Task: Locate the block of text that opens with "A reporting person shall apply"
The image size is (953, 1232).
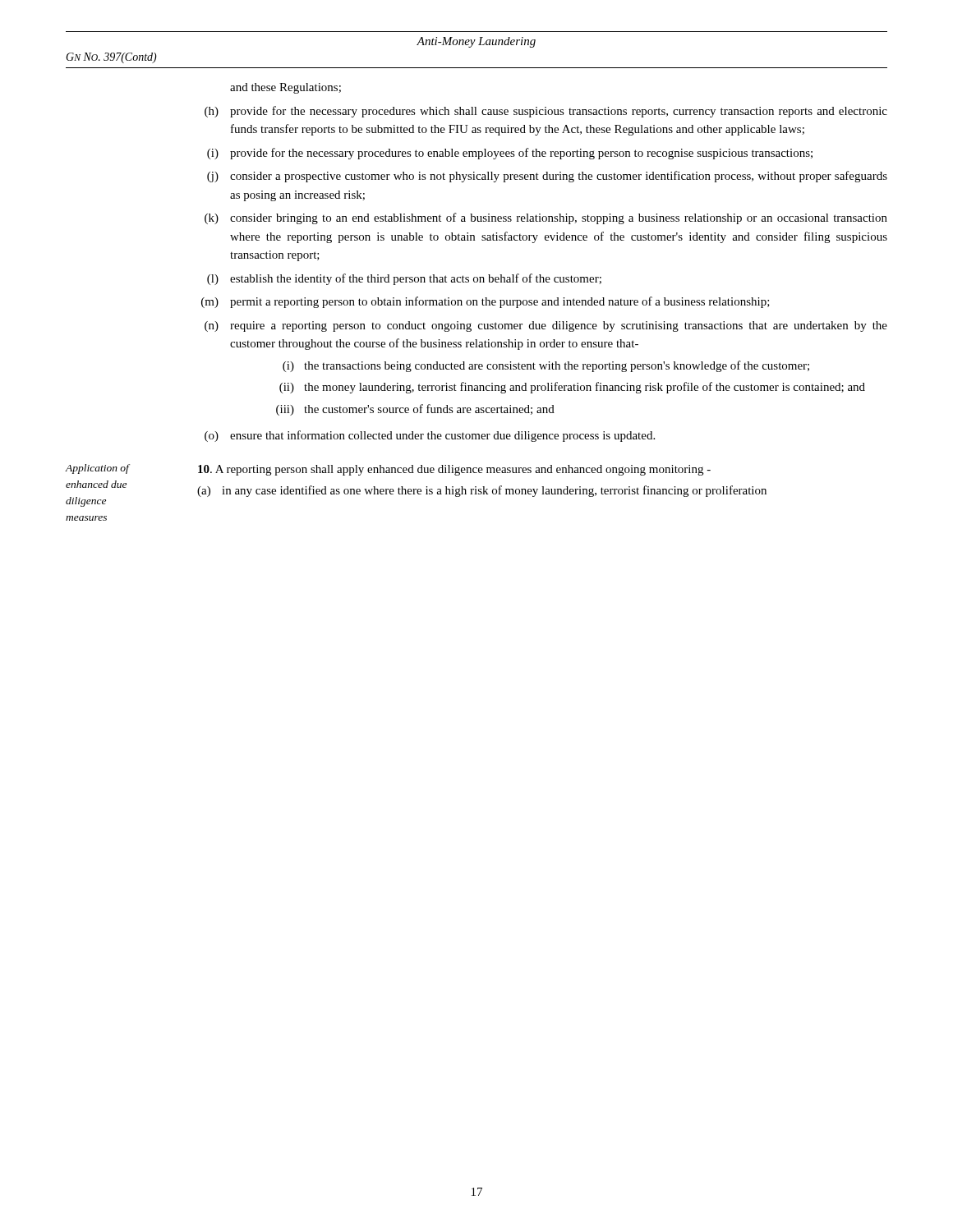Action: tap(542, 481)
